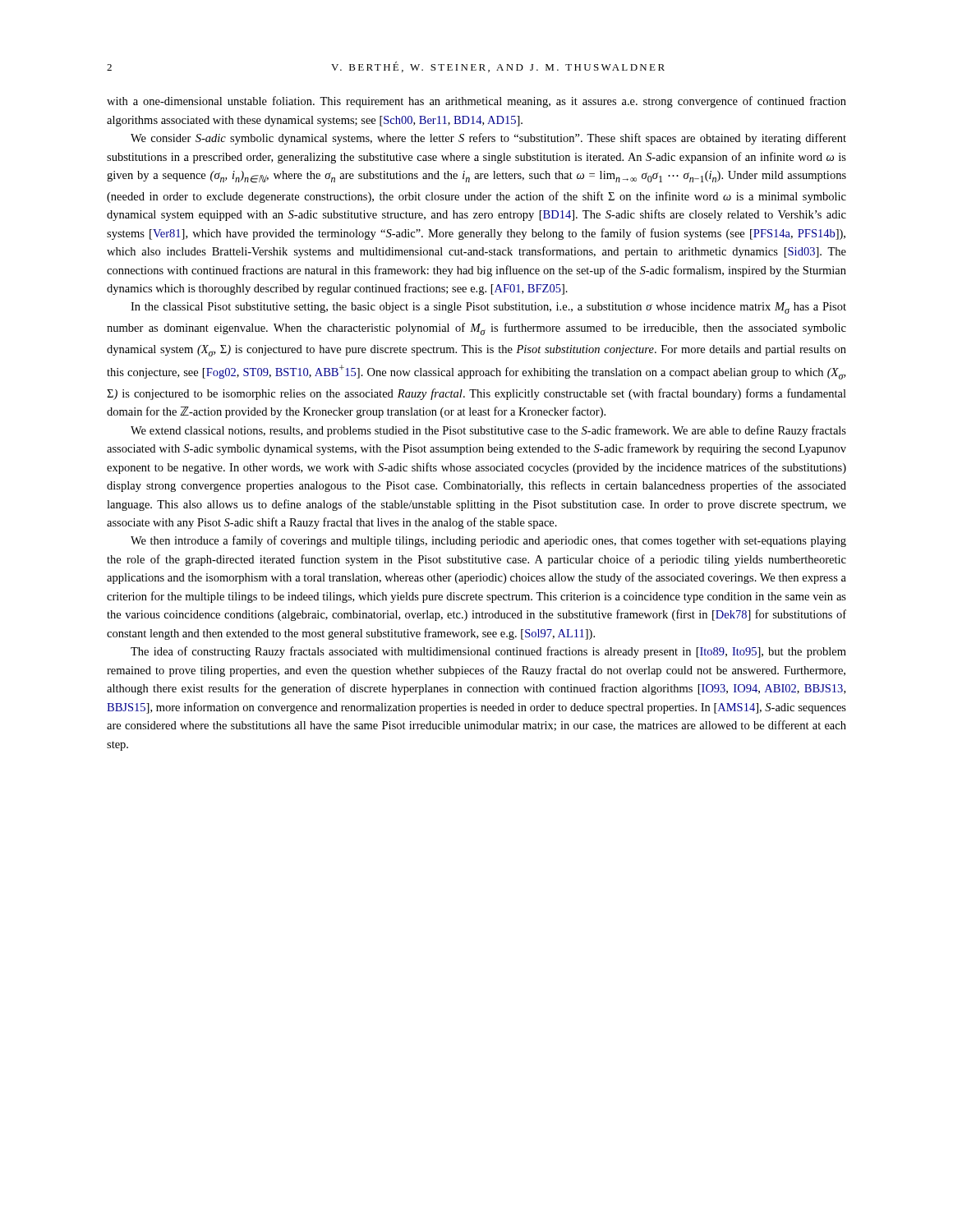
Task: Locate the text block that reads "The idea of constructing Rauzy fractals associated with"
Action: click(x=476, y=698)
